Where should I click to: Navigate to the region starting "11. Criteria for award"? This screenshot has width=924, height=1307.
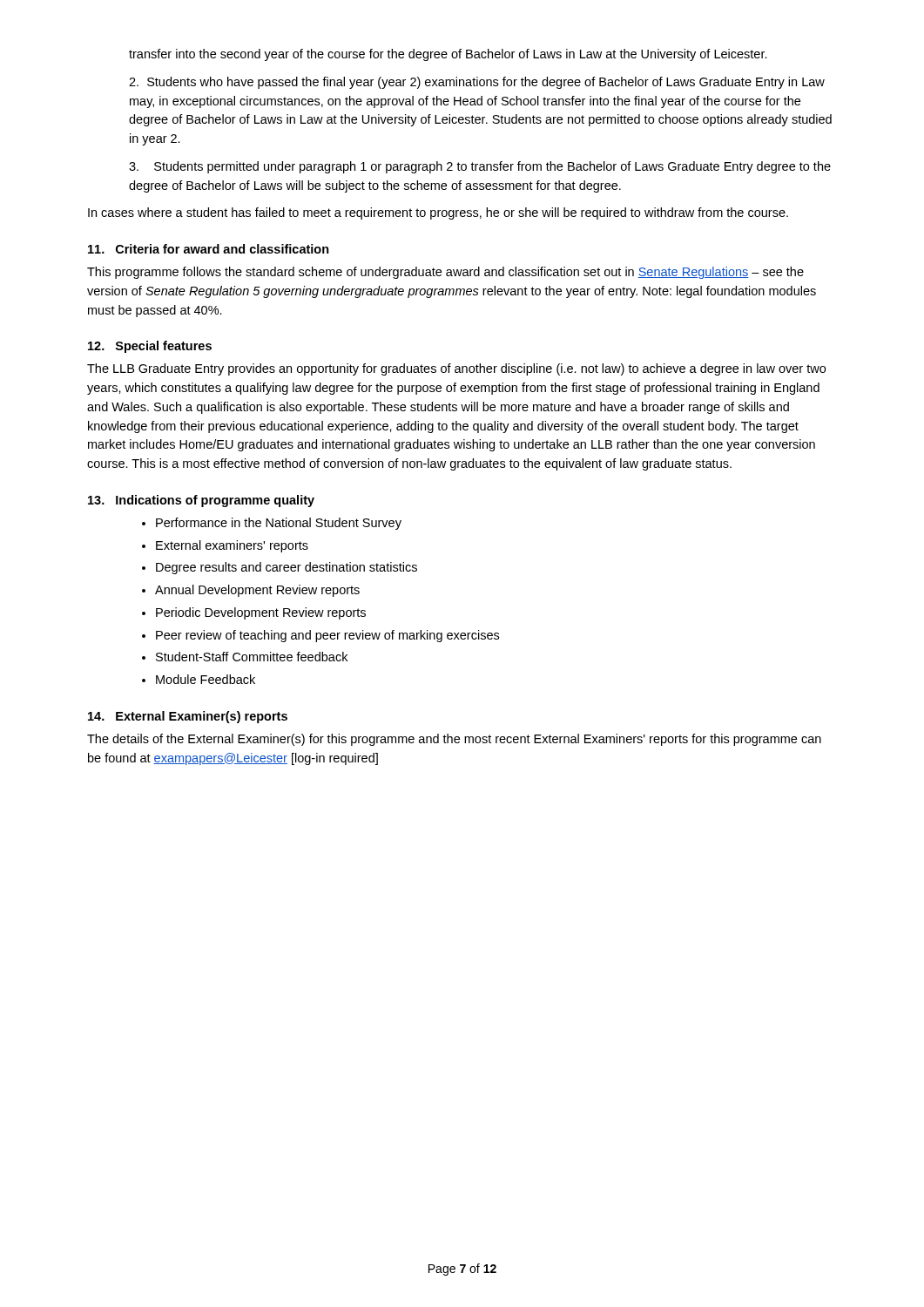pos(208,249)
